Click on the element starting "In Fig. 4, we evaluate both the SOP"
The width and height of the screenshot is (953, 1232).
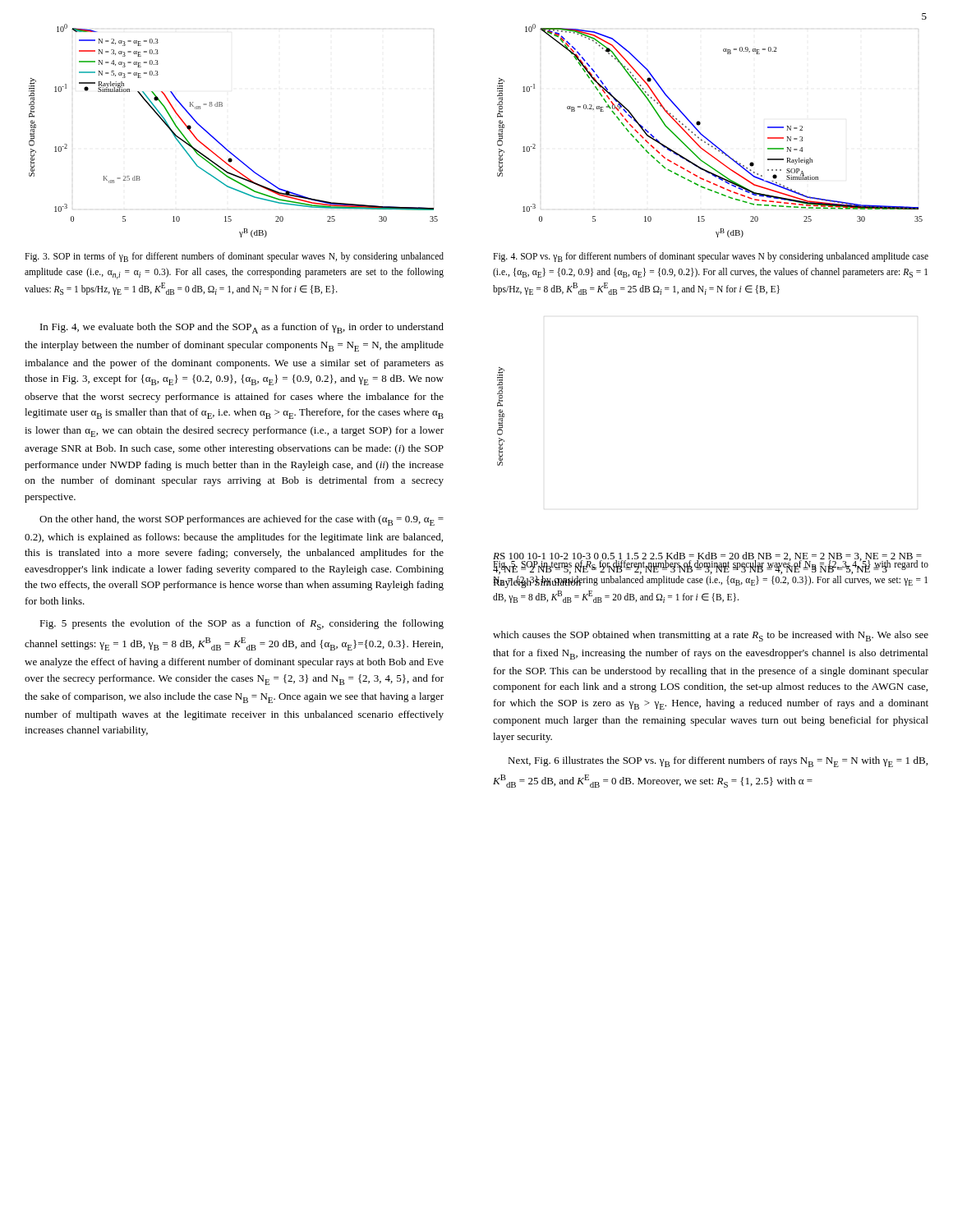coord(234,528)
